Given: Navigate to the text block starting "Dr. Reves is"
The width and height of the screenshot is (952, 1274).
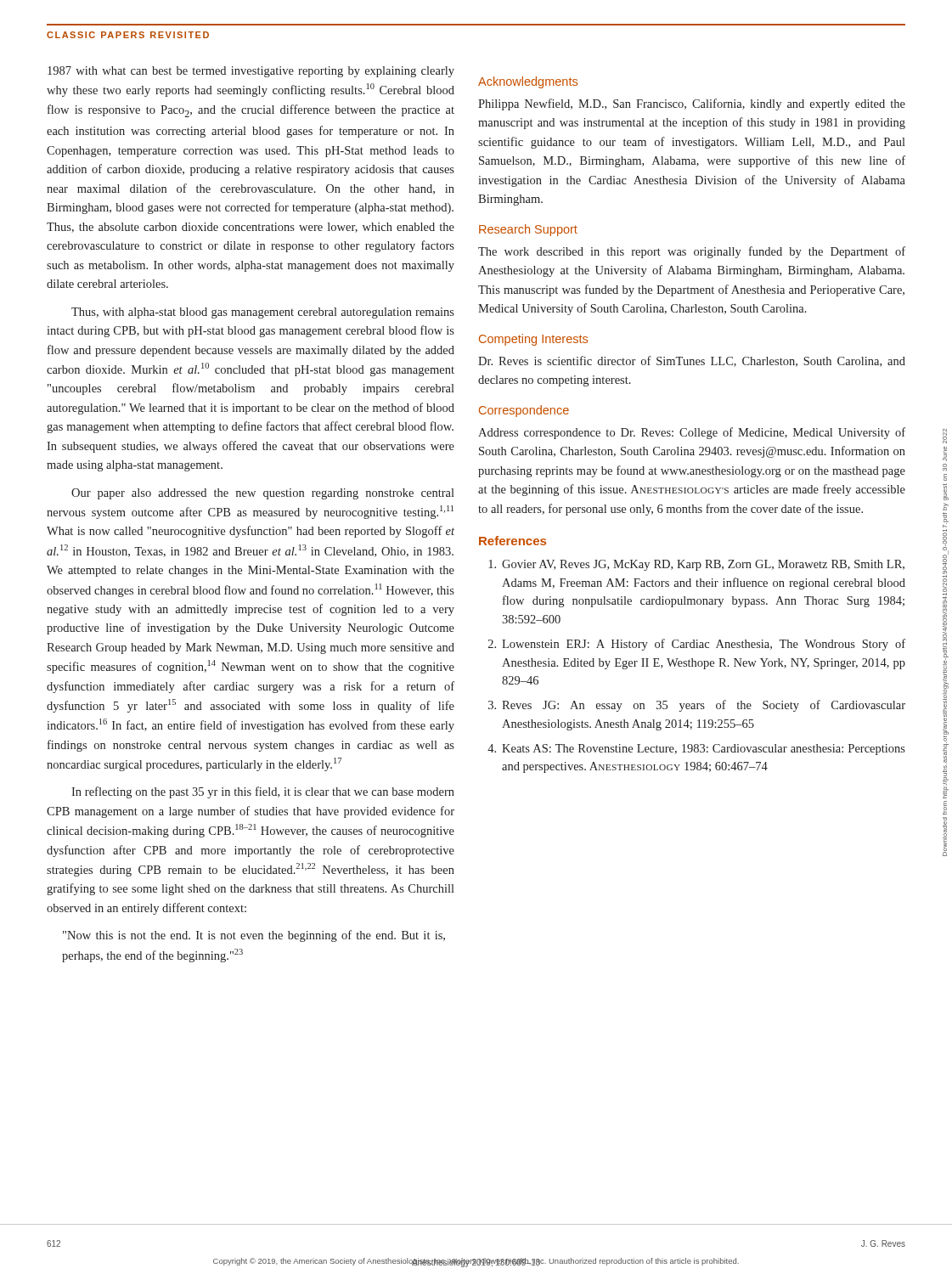Looking at the screenshot, I should click(x=692, y=370).
